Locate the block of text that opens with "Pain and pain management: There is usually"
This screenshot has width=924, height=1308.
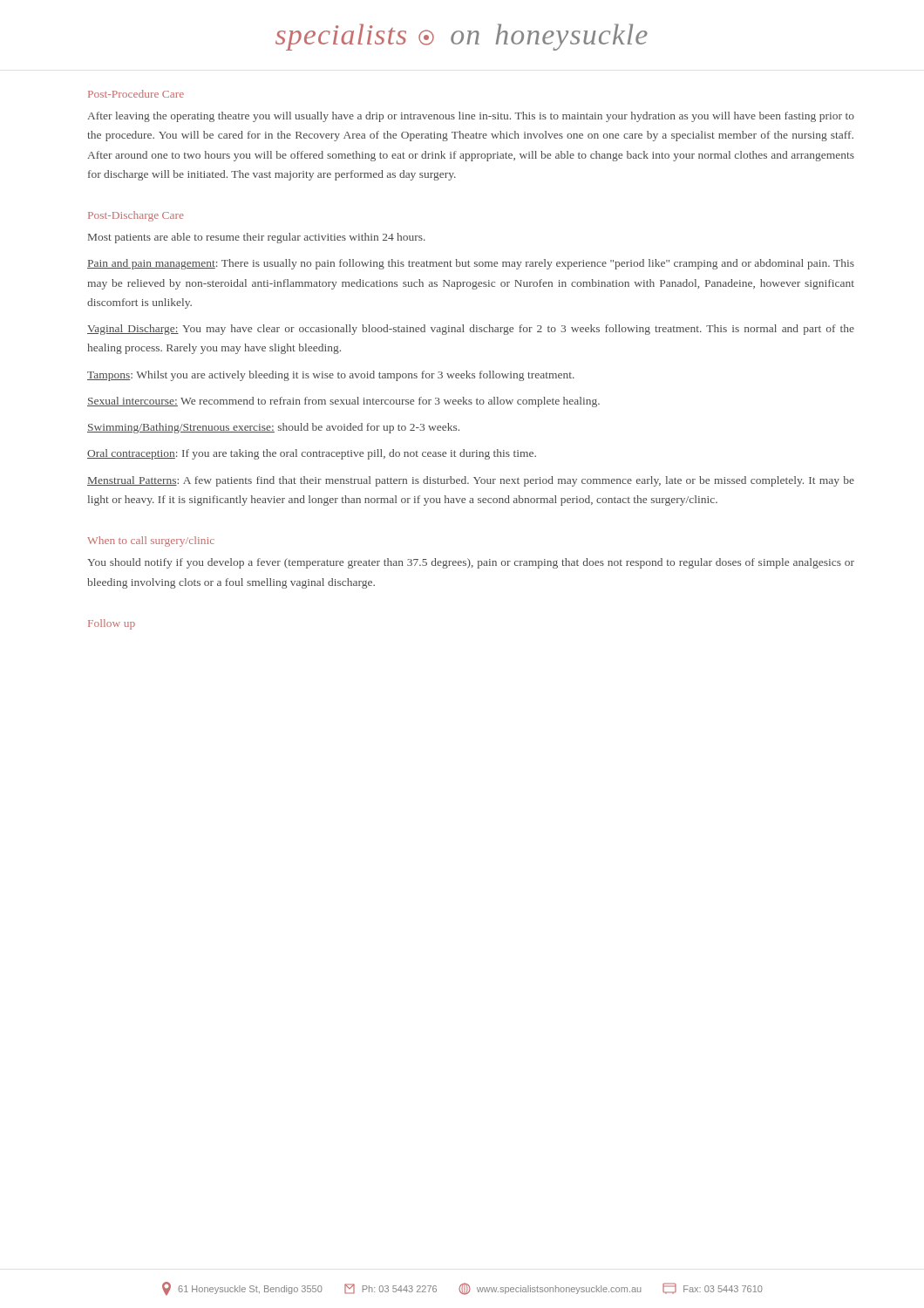tap(471, 283)
